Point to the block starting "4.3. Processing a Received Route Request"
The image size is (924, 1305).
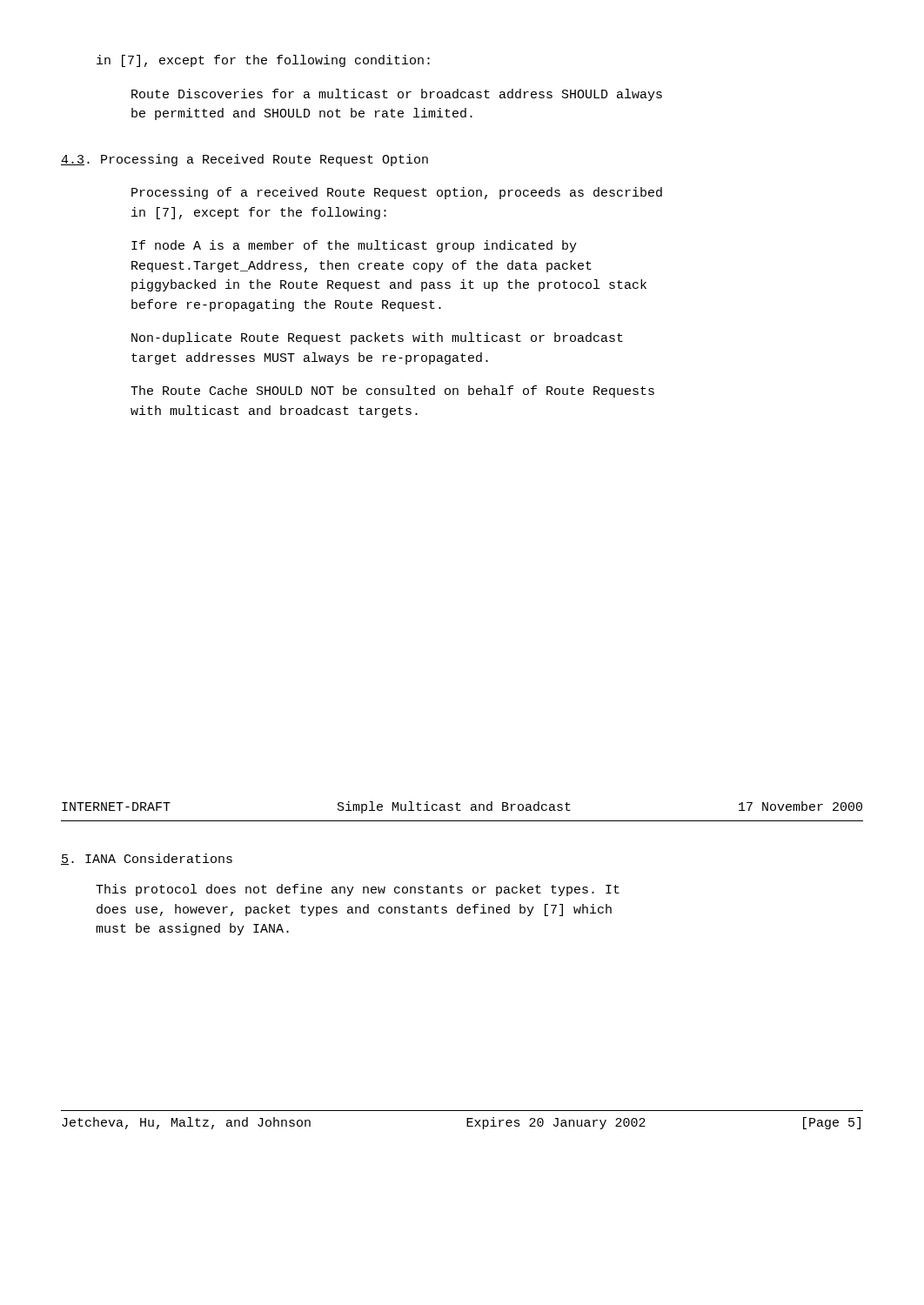pos(245,160)
